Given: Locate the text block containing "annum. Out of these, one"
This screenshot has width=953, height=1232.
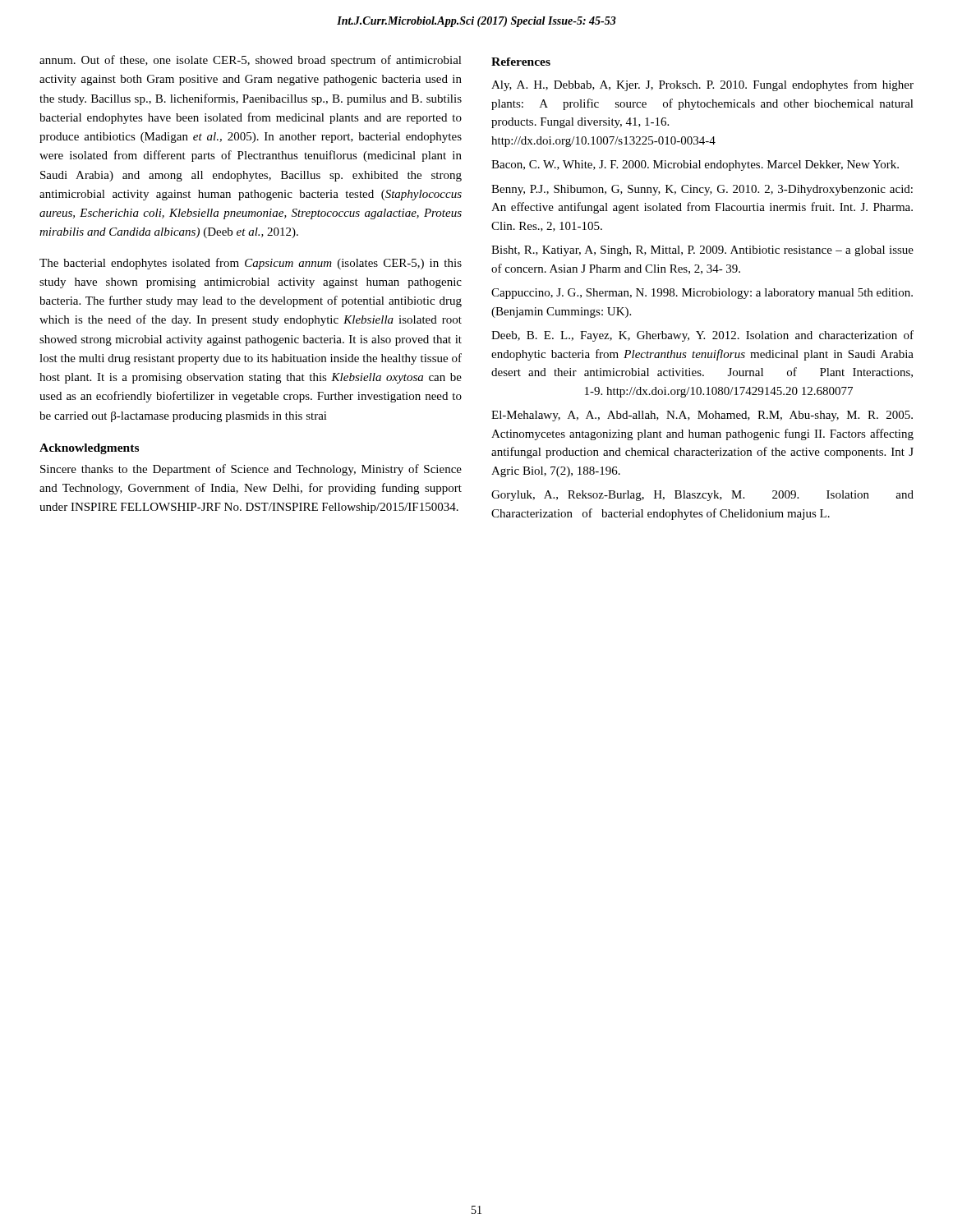Looking at the screenshot, I should click(251, 146).
